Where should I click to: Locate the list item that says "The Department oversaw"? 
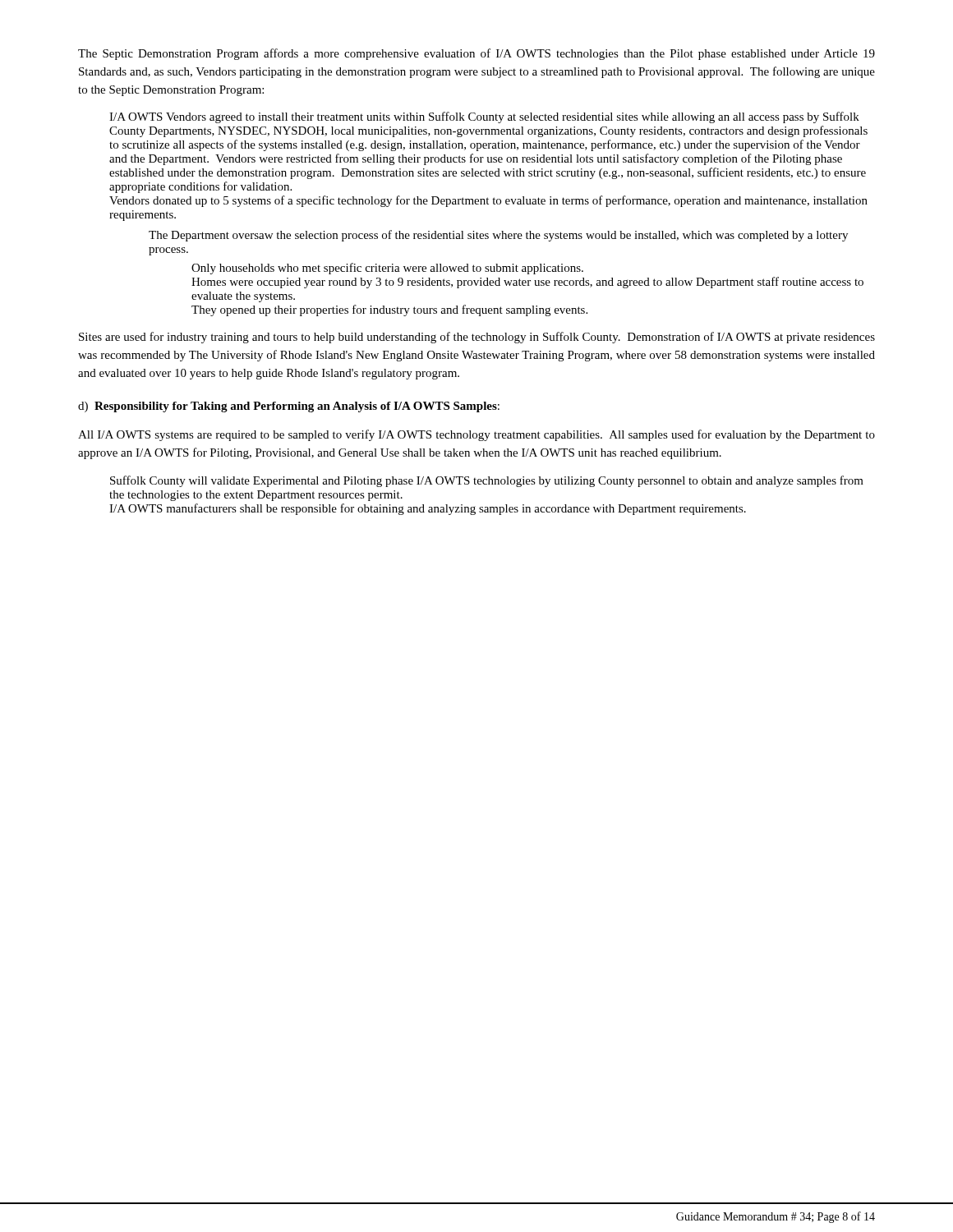coord(512,273)
